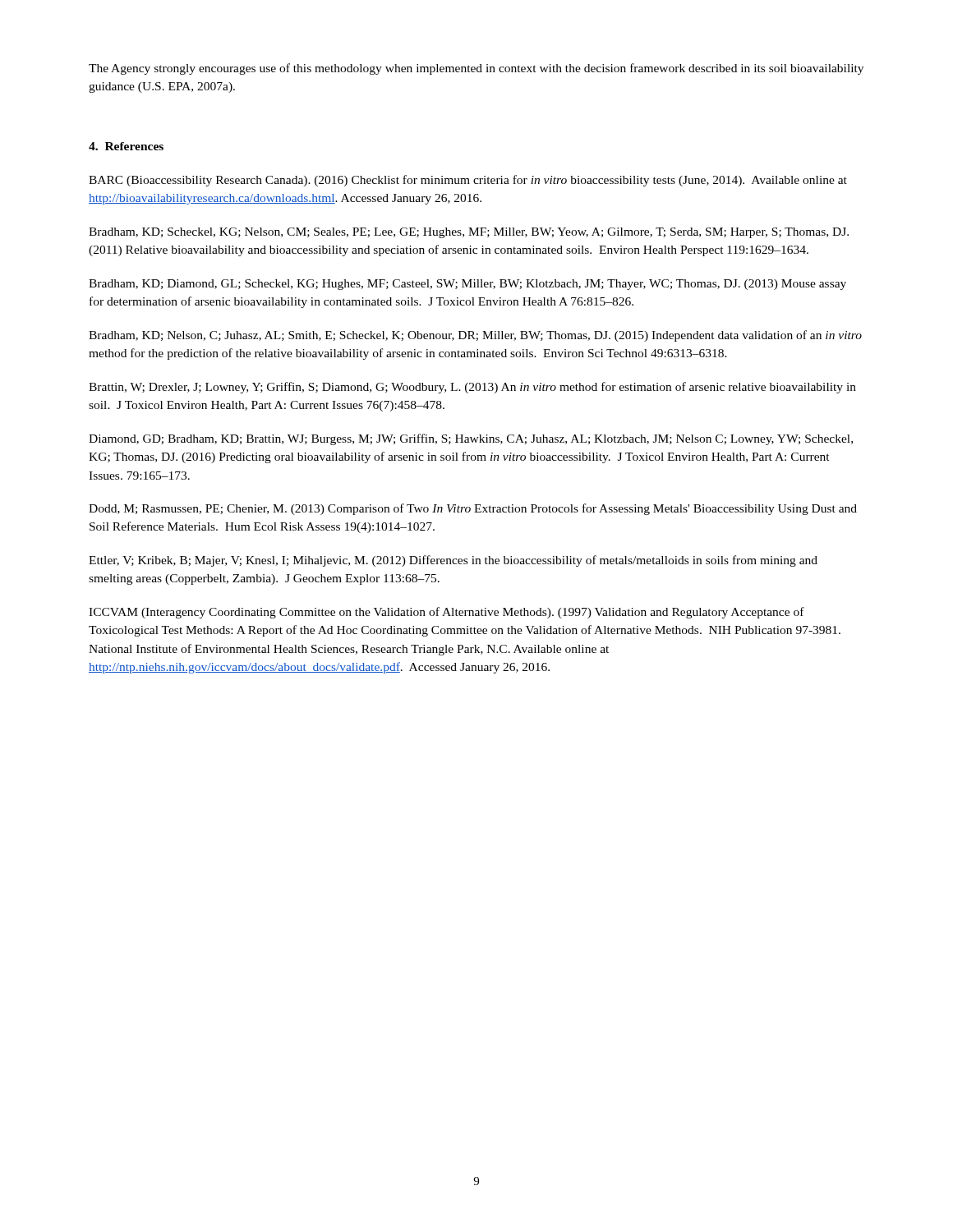Screen dimensions: 1232x953
Task: Find the text starting "The Agency strongly encourages use of this"
Action: click(x=476, y=77)
